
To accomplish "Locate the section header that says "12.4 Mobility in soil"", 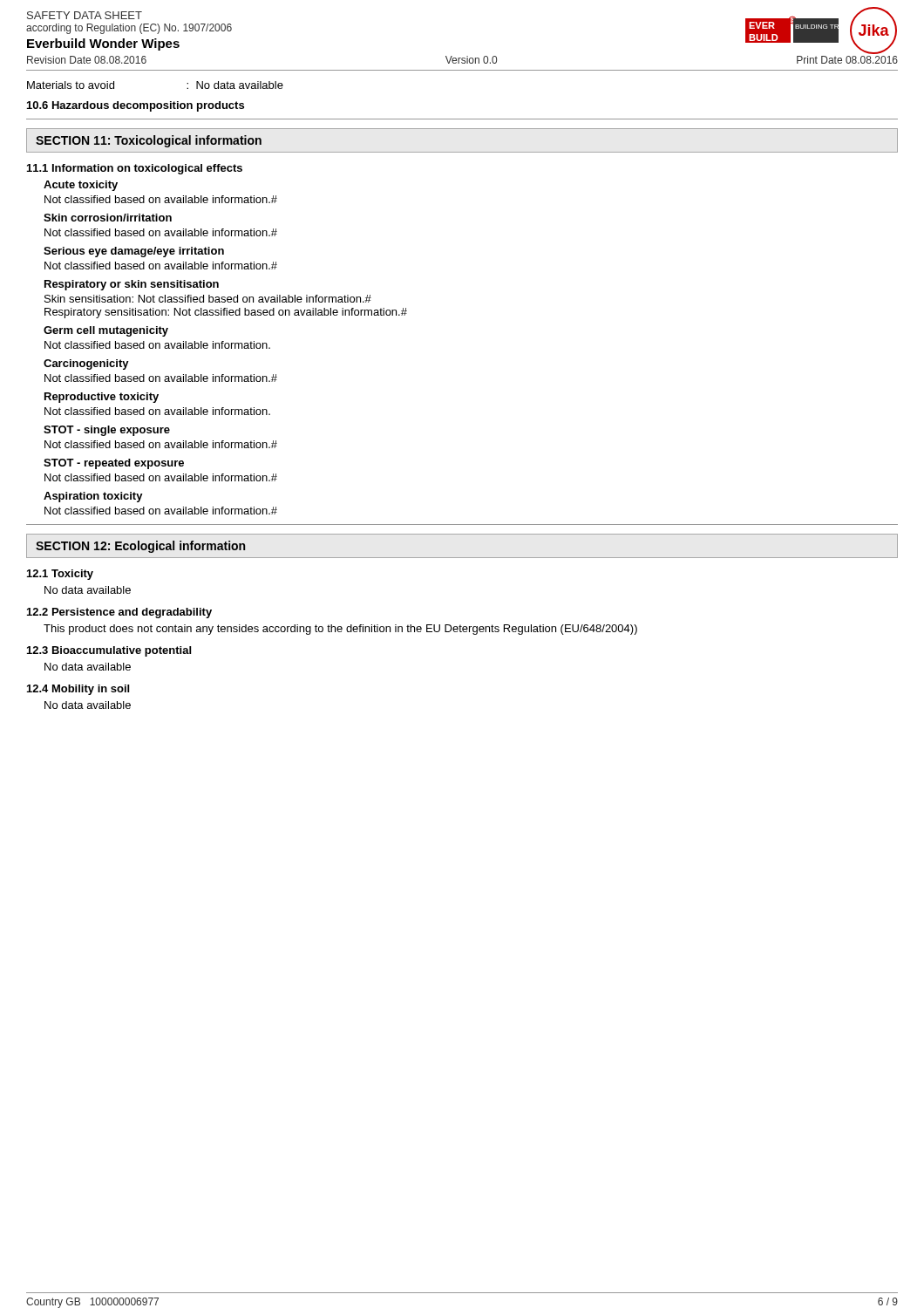I will tap(78, 688).
